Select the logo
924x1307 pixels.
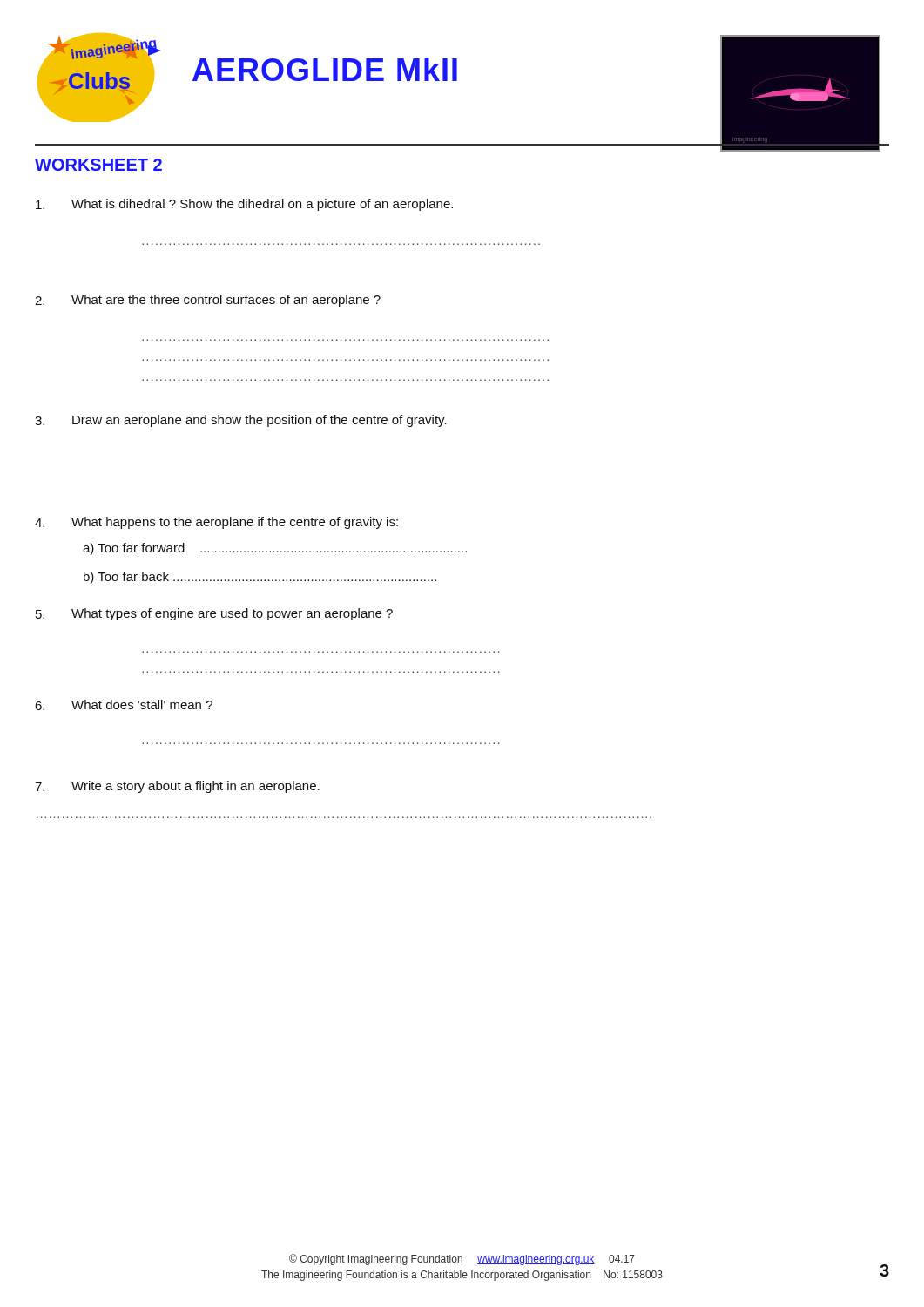coord(122,78)
